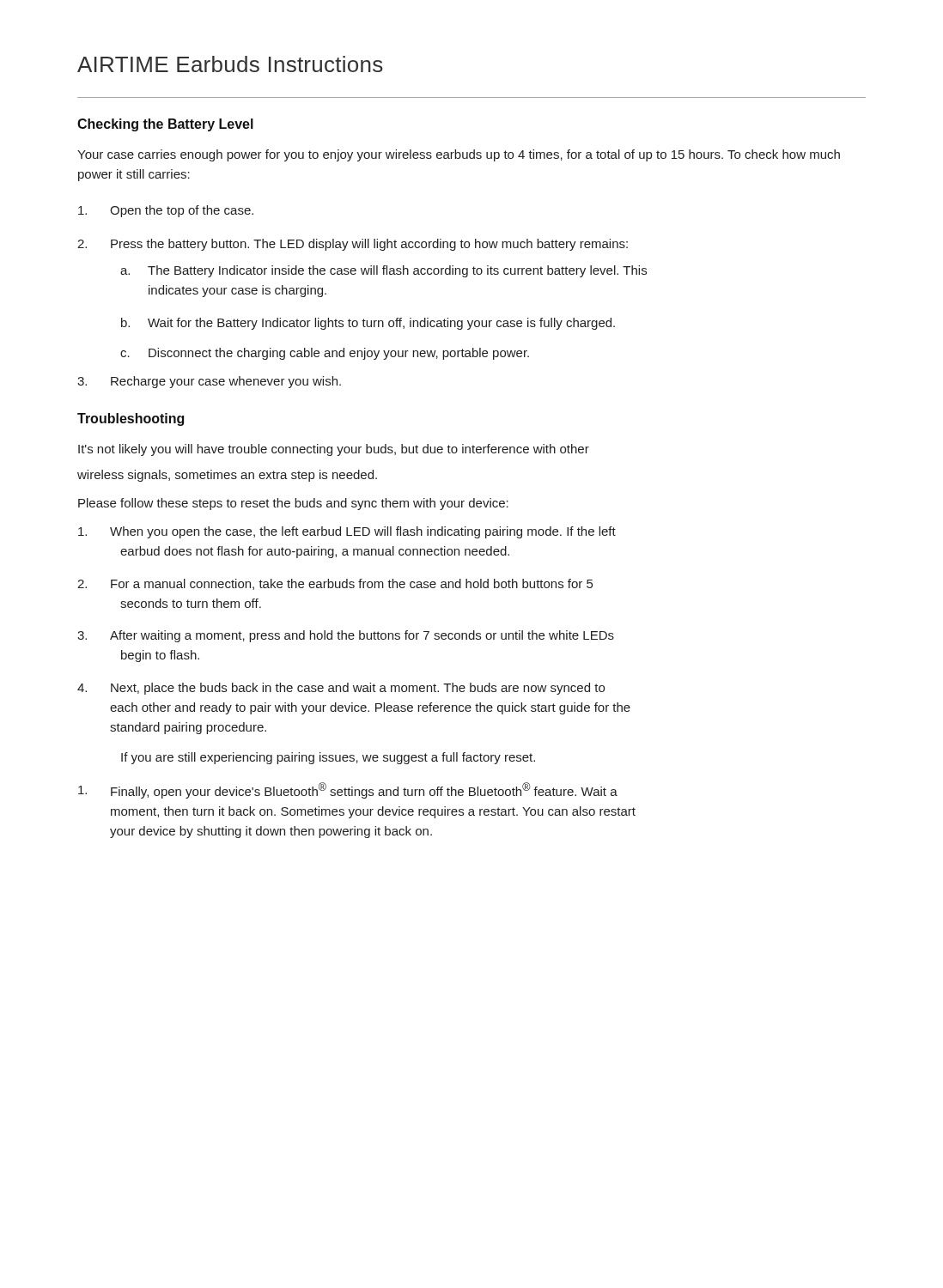This screenshot has height=1288, width=943.
Task: Click on the block starting "b. Wait for the Battery Indicator lights to"
Action: [368, 322]
